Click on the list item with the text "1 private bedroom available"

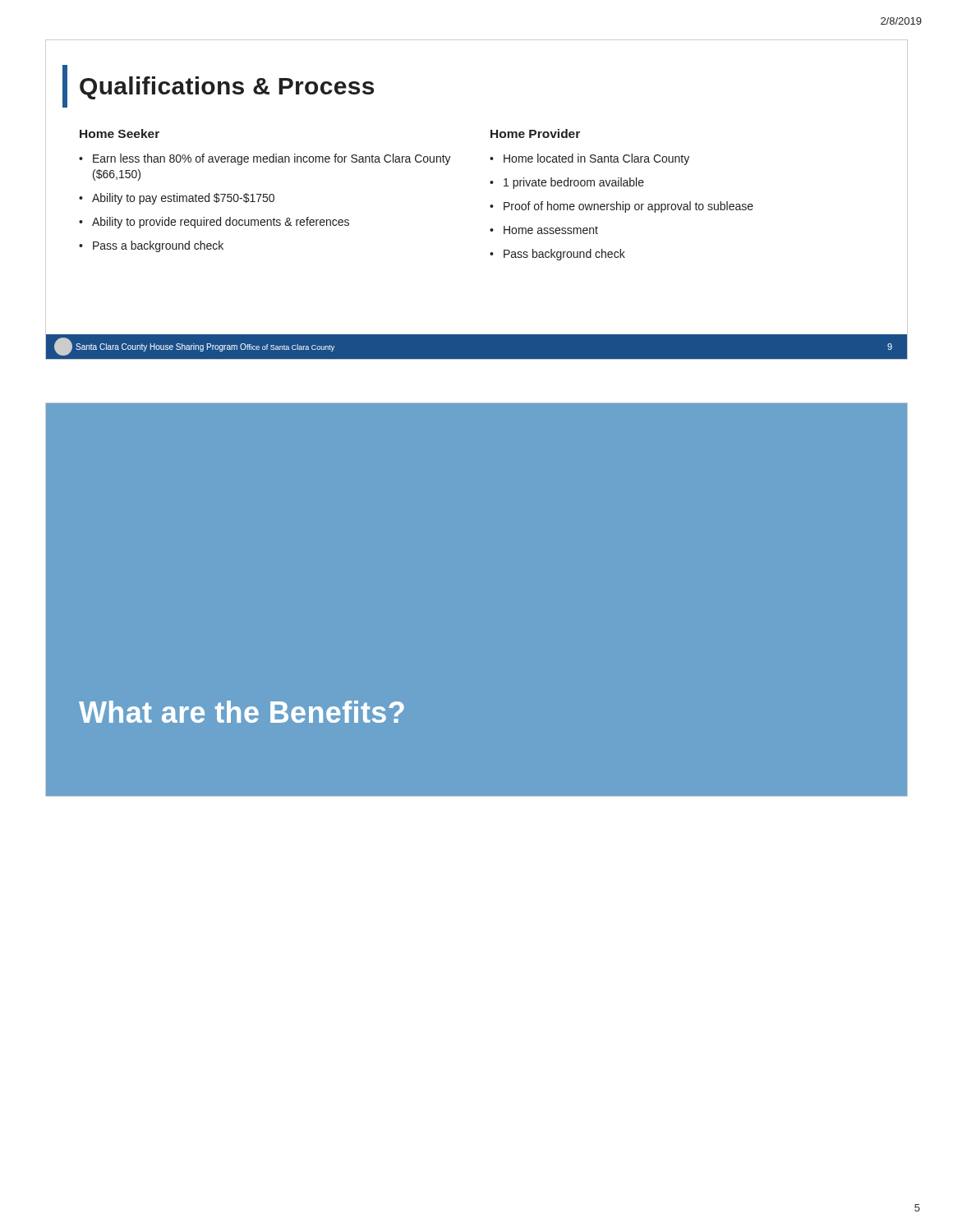coord(573,182)
